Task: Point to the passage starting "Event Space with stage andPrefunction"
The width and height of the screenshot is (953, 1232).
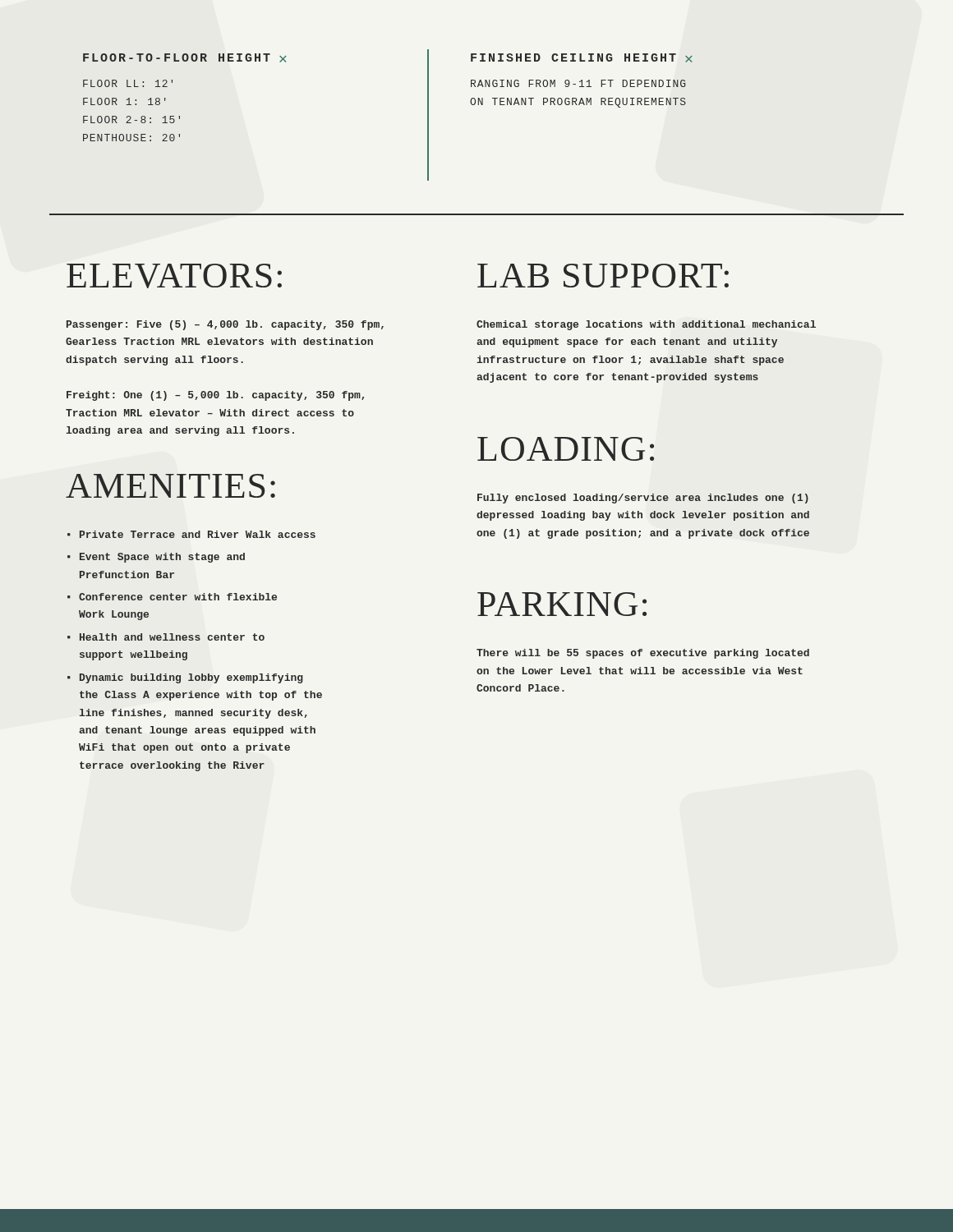Action: (234, 566)
